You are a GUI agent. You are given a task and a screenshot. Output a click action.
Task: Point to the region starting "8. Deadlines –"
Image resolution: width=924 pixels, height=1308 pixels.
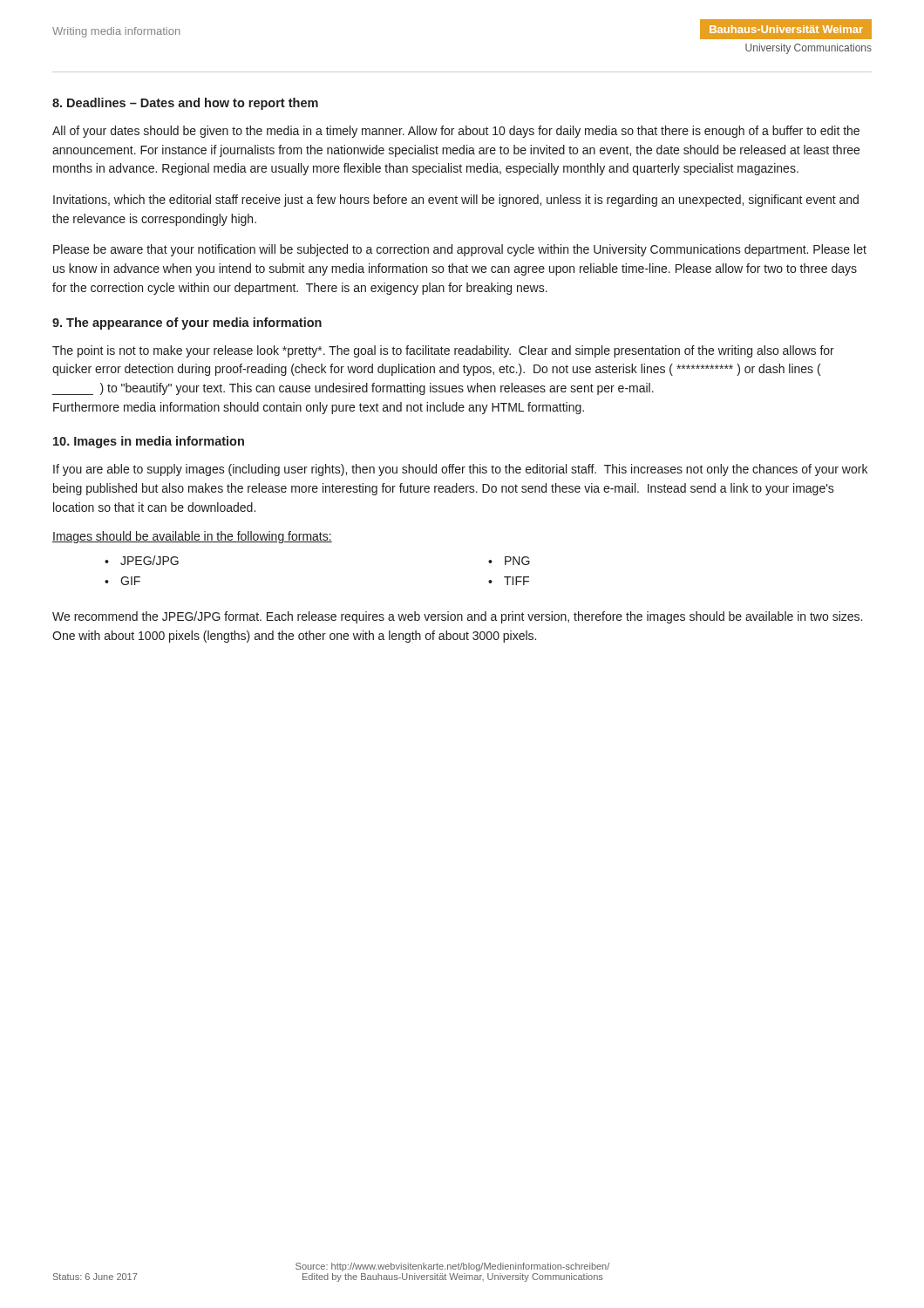coord(185,103)
